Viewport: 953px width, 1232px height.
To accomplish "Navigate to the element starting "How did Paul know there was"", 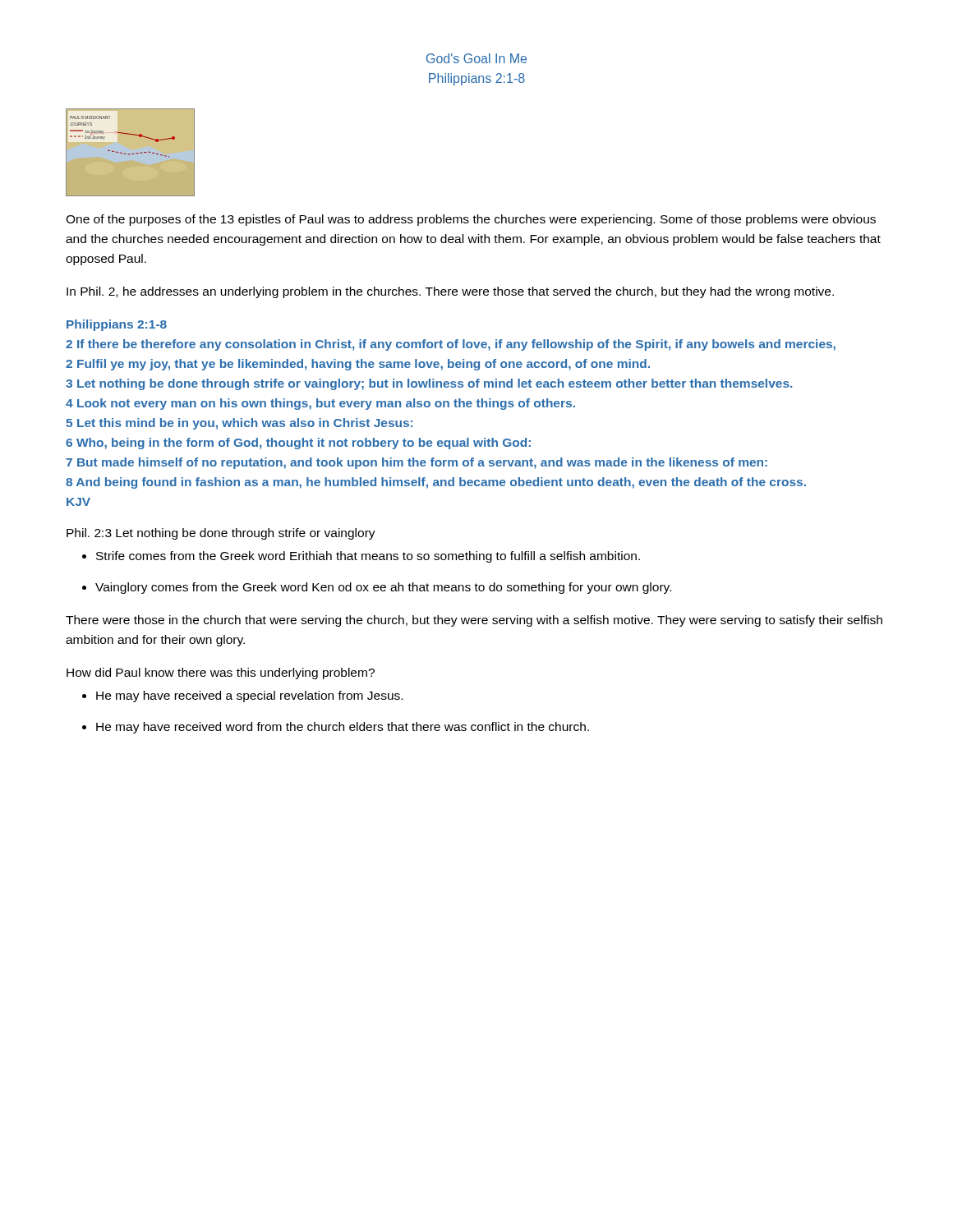I will (220, 672).
